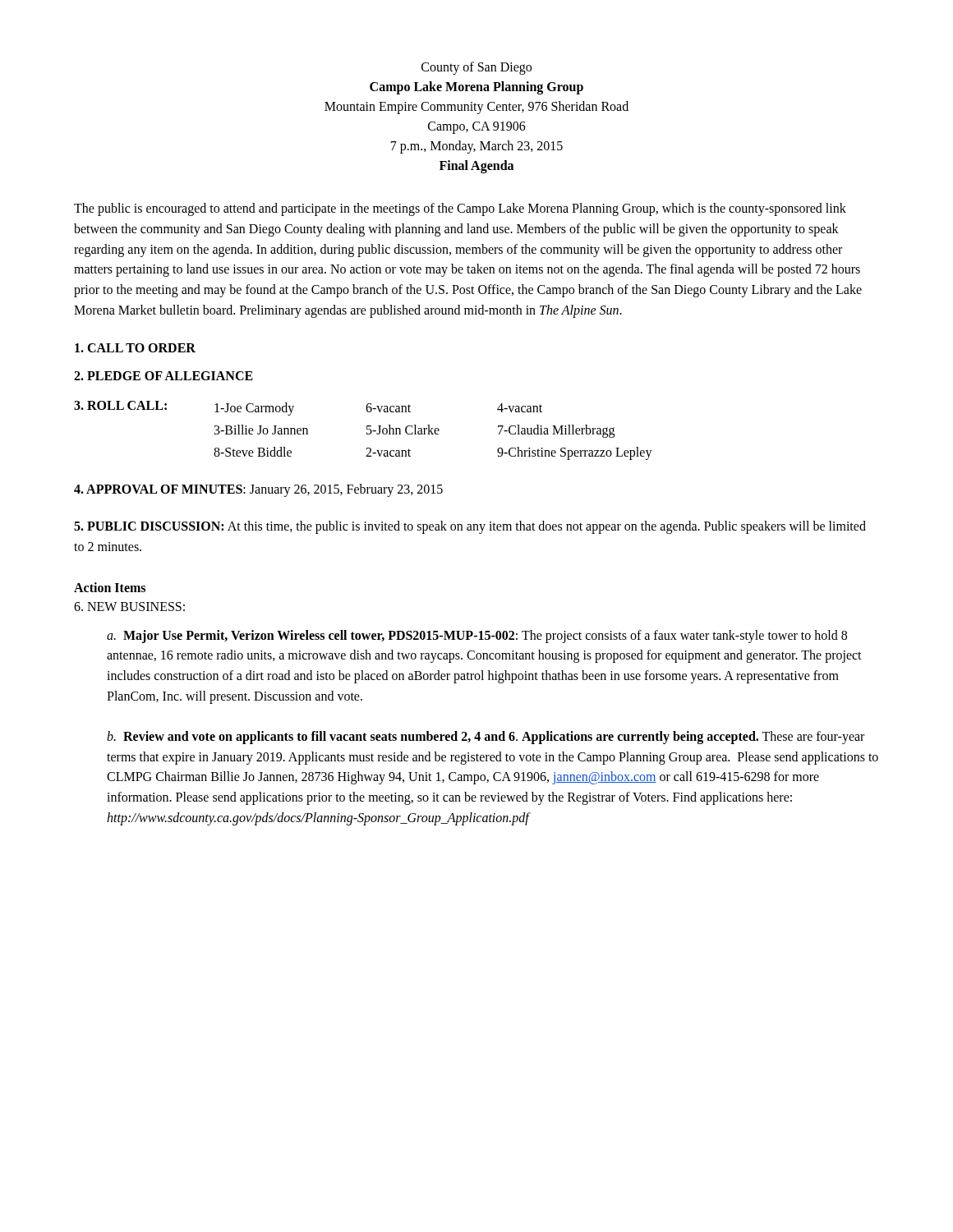Select the section header containing "Action Items"

tap(110, 587)
